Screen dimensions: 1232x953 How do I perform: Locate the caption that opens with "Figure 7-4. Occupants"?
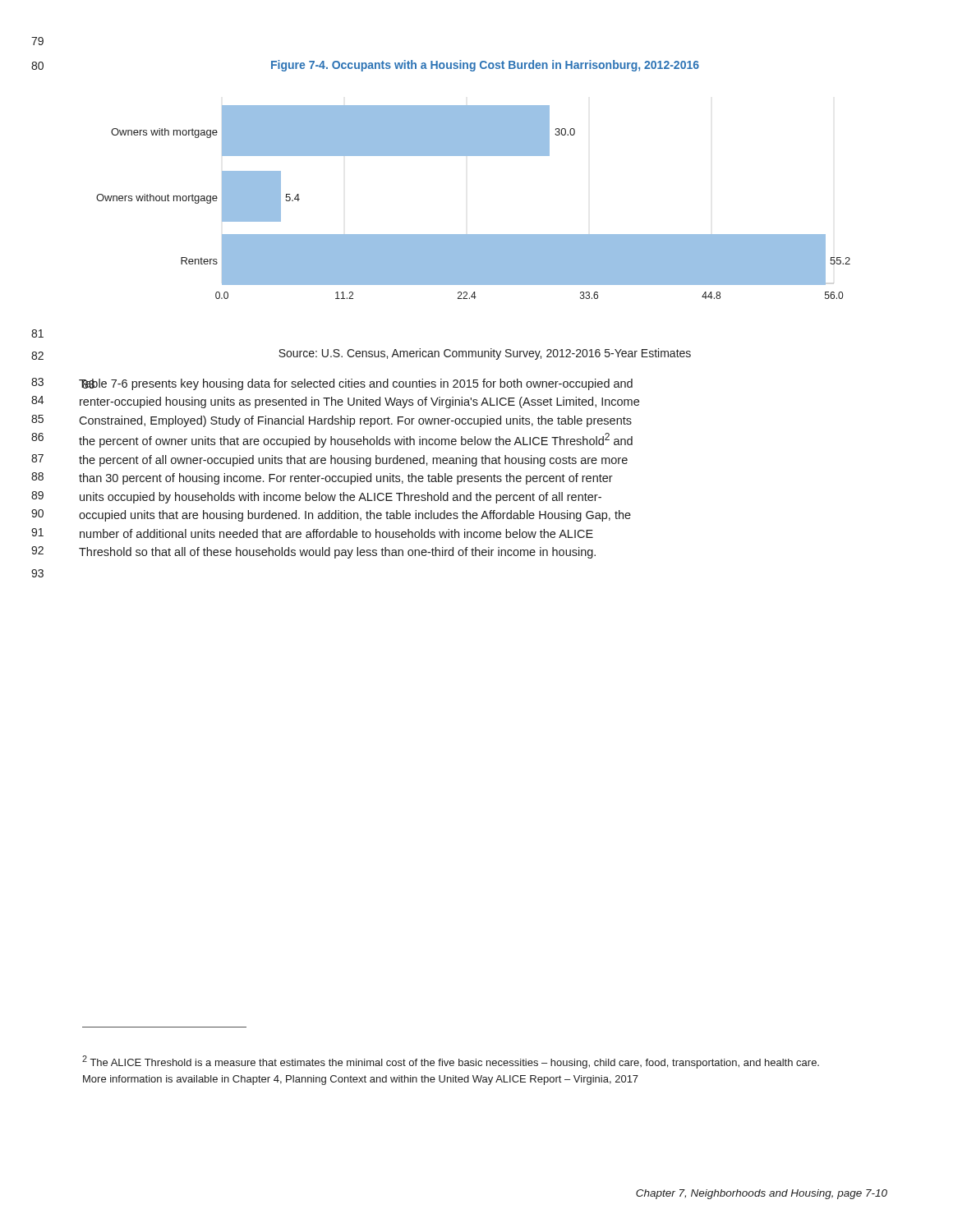tap(485, 65)
